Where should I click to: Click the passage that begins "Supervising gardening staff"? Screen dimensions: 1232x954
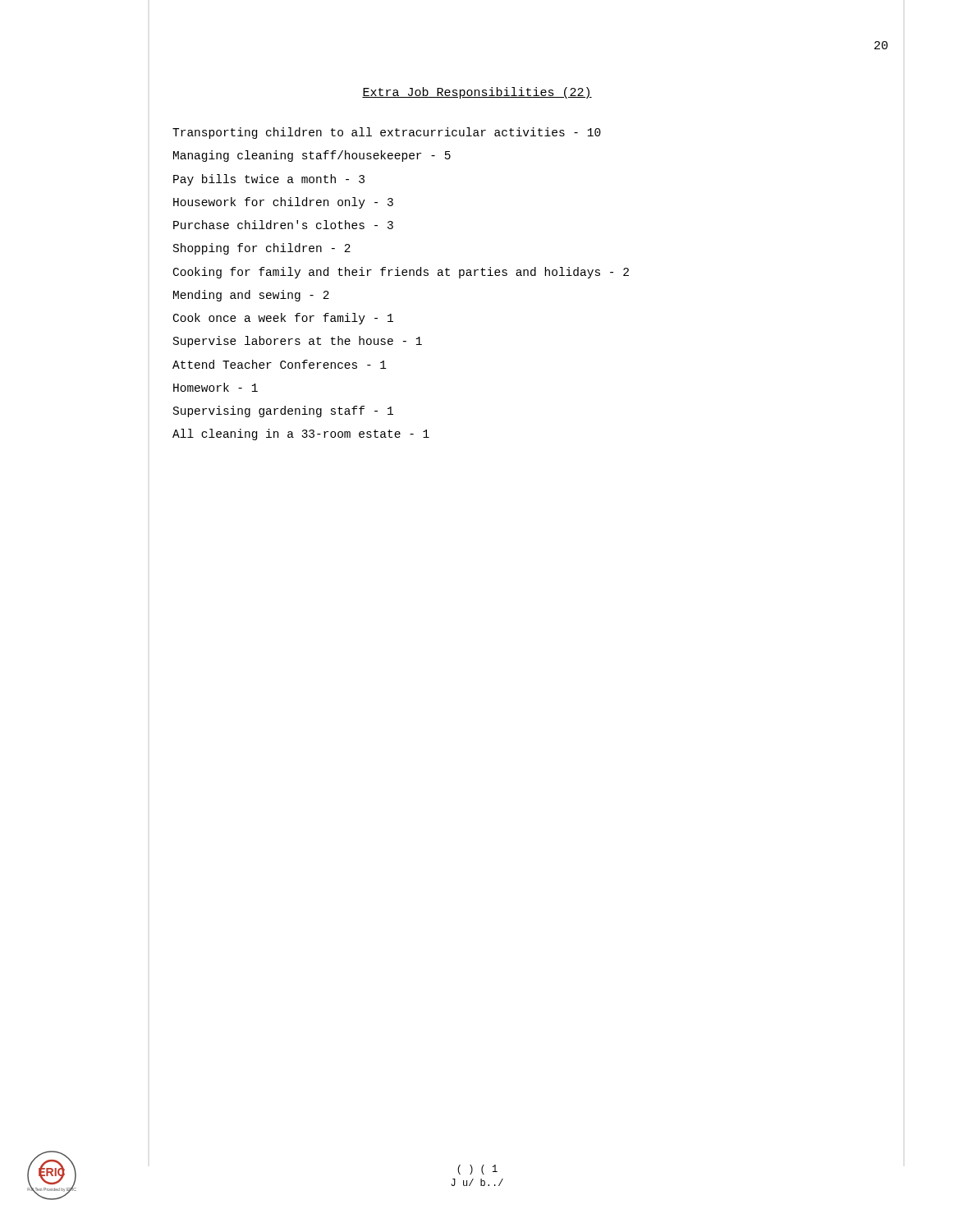click(x=283, y=412)
